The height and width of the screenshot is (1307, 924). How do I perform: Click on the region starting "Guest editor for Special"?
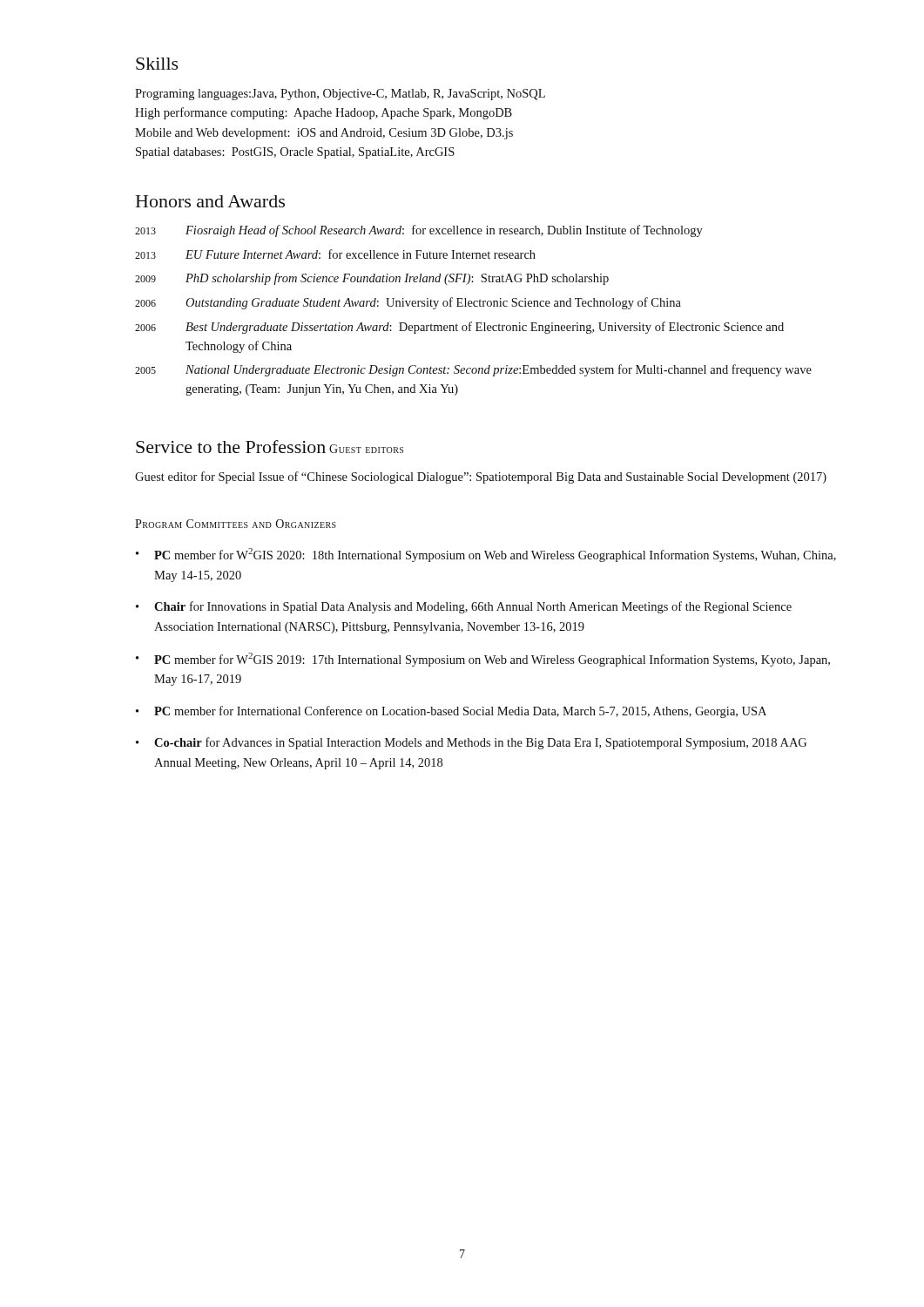click(490, 477)
